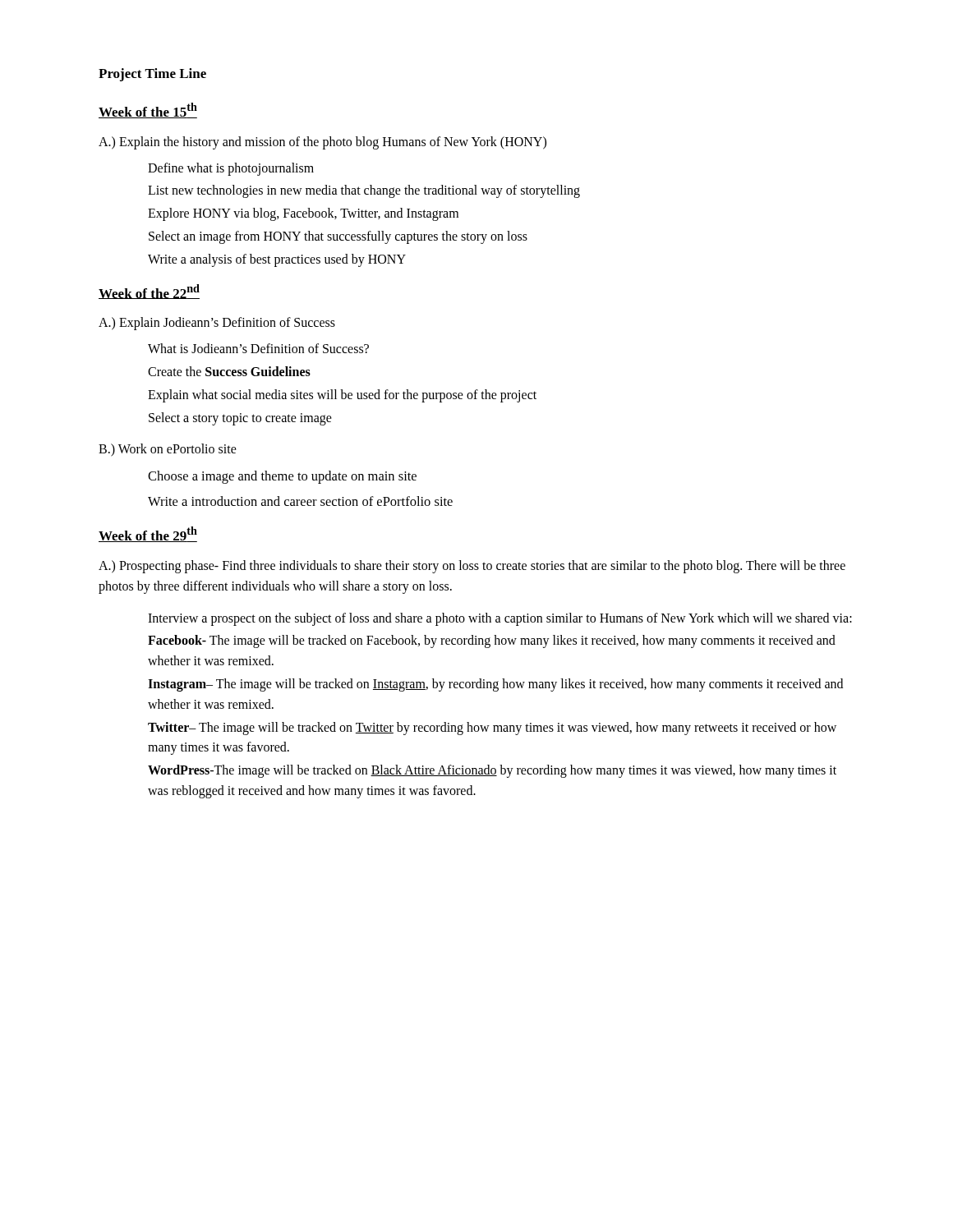Find the element starting "Instagram– The image will be tracked on Instagram,"
953x1232 pixels.
496,694
